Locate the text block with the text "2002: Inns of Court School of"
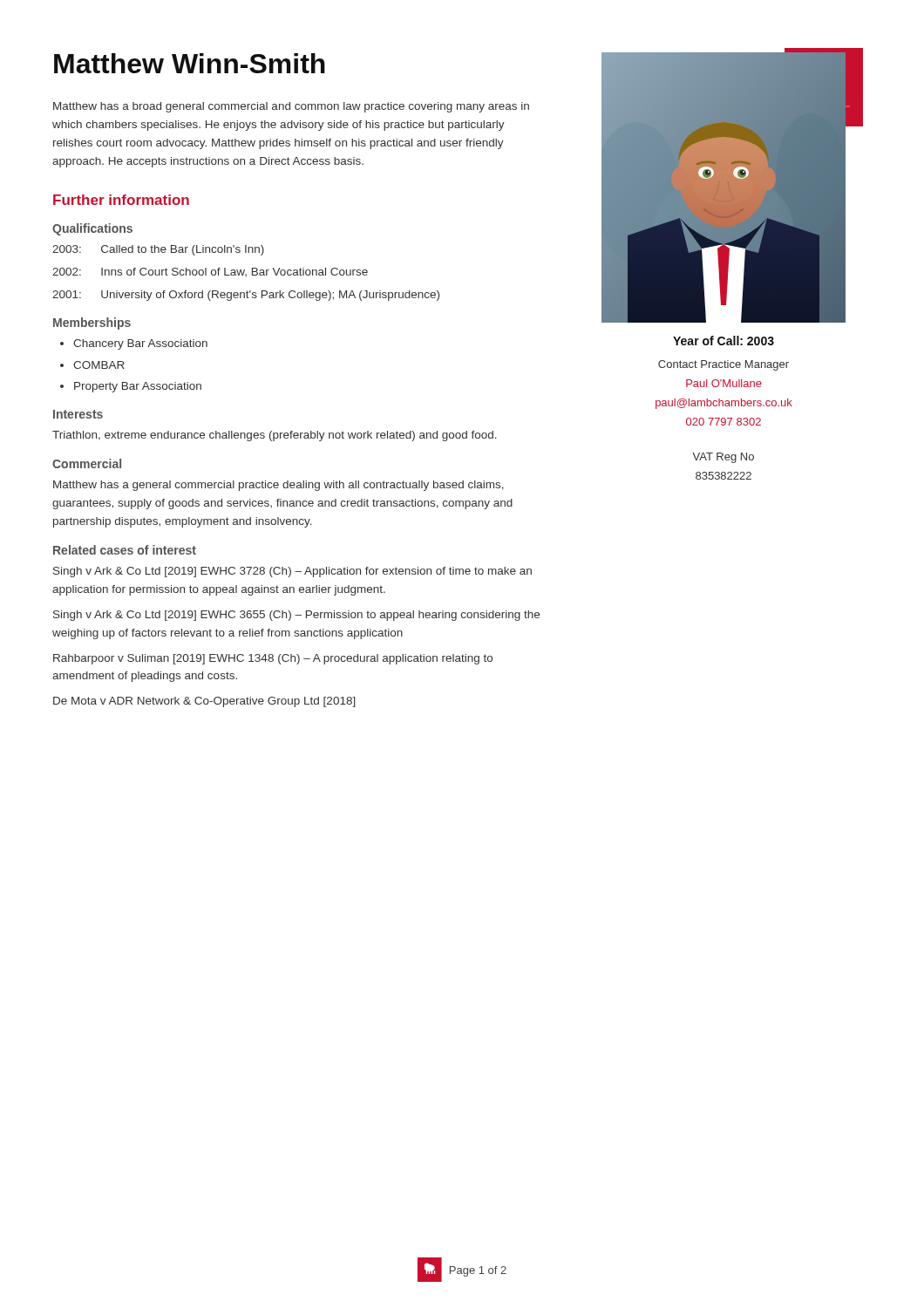Image resolution: width=924 pixels, height=1308 pixels. coord(210,272)
